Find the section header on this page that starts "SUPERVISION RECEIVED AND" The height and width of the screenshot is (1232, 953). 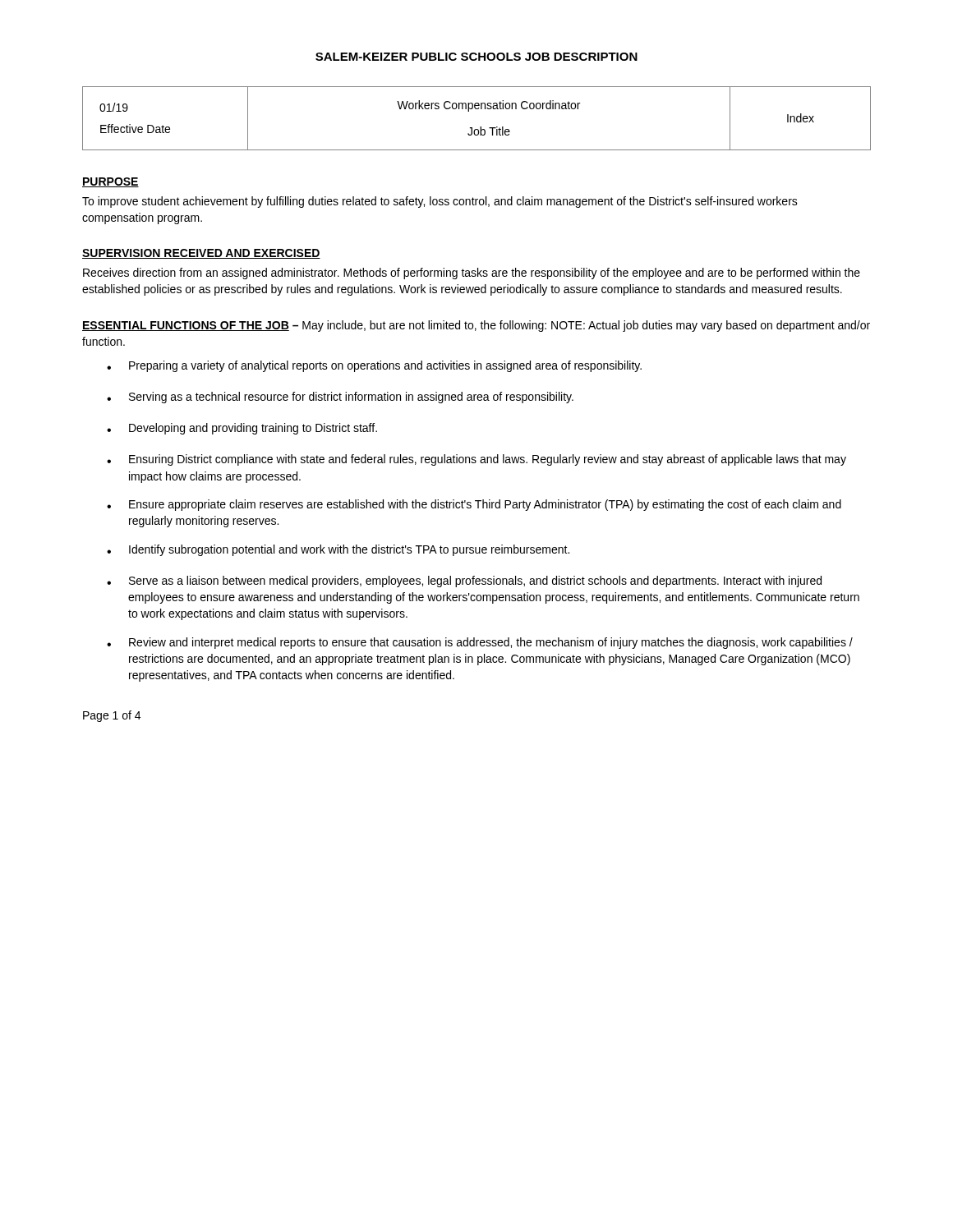(201, 253)
